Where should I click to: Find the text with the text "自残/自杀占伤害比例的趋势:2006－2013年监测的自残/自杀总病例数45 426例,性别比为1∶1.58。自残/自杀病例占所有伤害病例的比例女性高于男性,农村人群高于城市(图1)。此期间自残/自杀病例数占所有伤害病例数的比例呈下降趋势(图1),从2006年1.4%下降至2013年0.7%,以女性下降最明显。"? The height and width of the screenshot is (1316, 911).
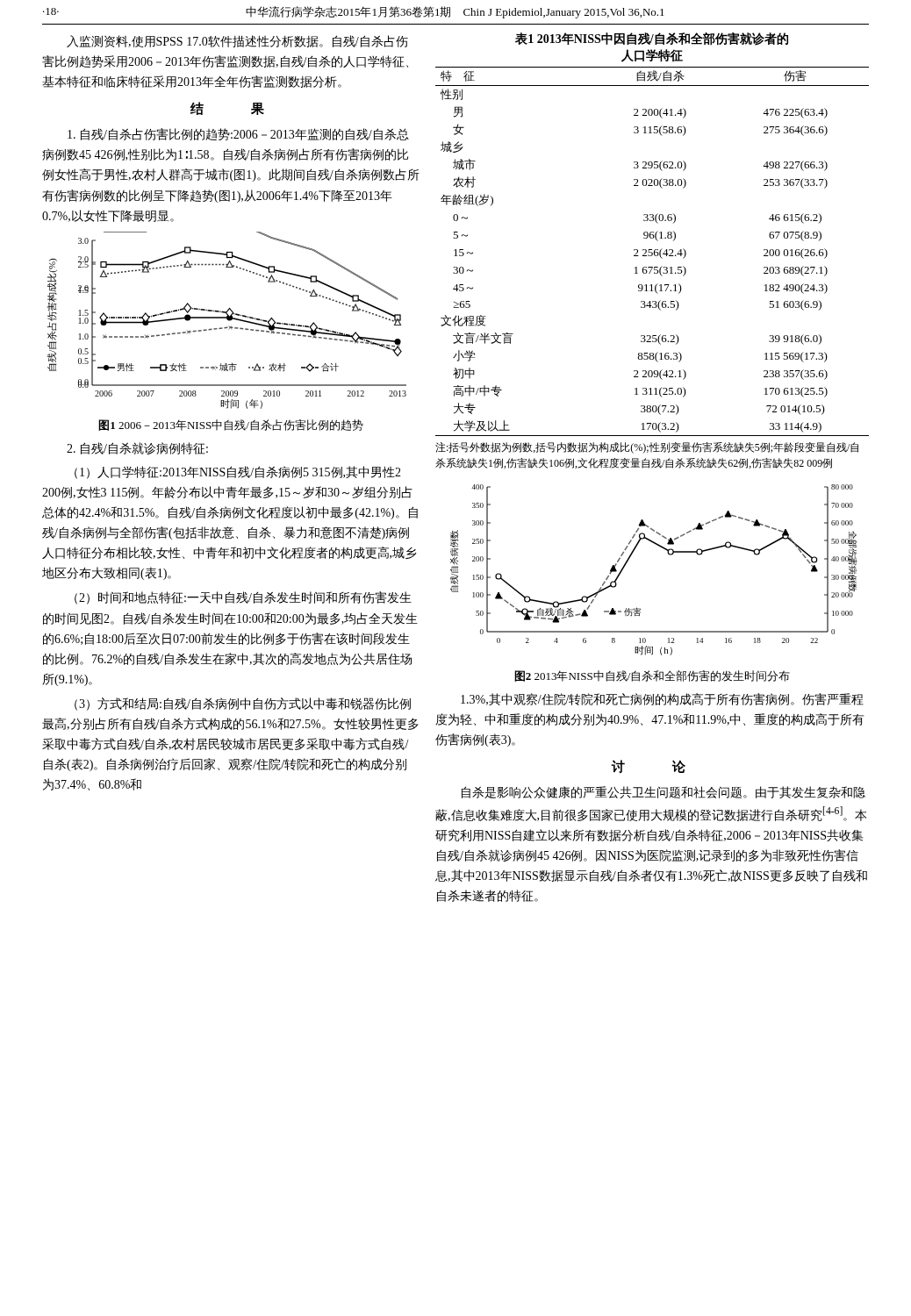pos(231,175)
